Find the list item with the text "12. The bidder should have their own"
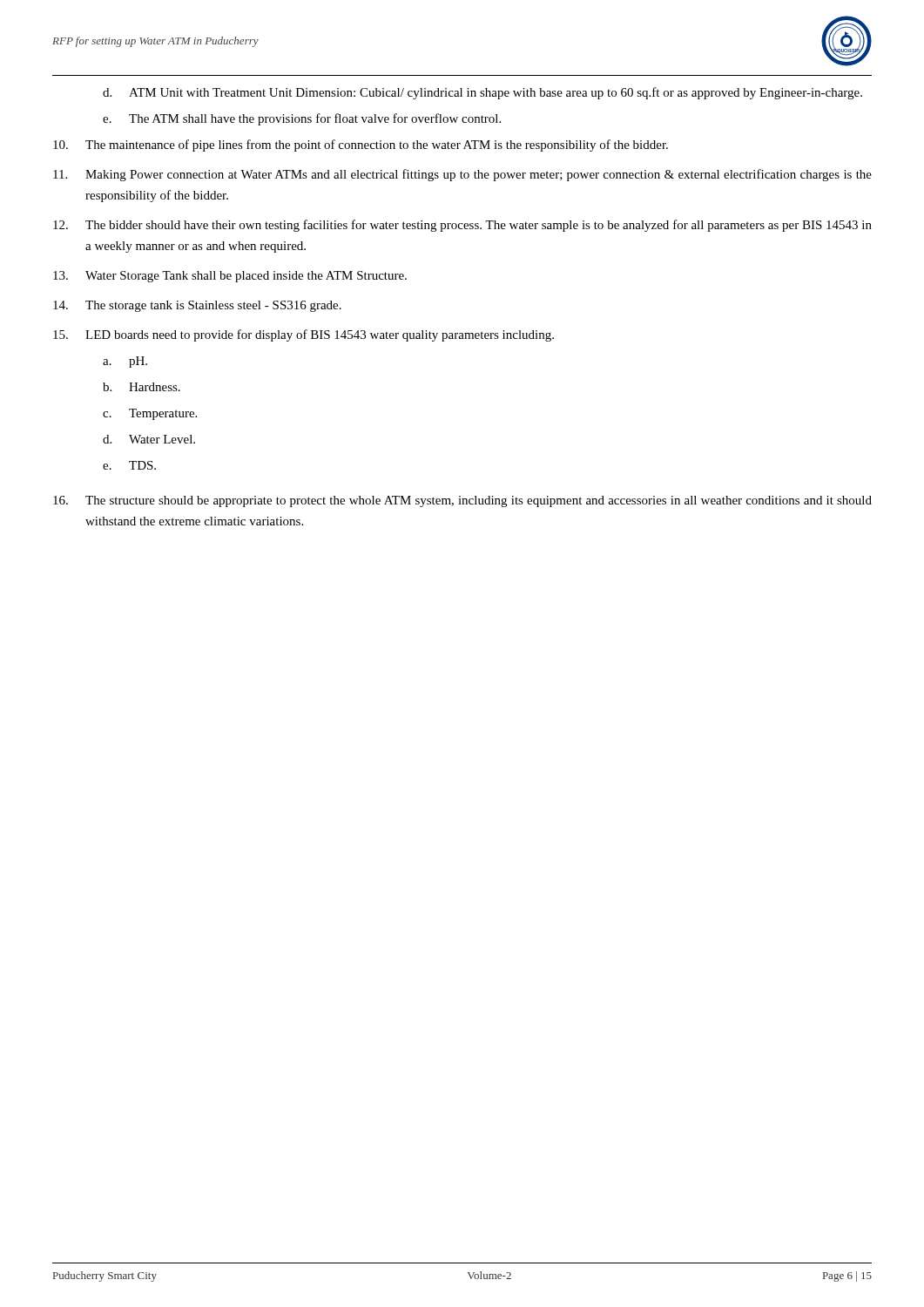 pos(462,235)
